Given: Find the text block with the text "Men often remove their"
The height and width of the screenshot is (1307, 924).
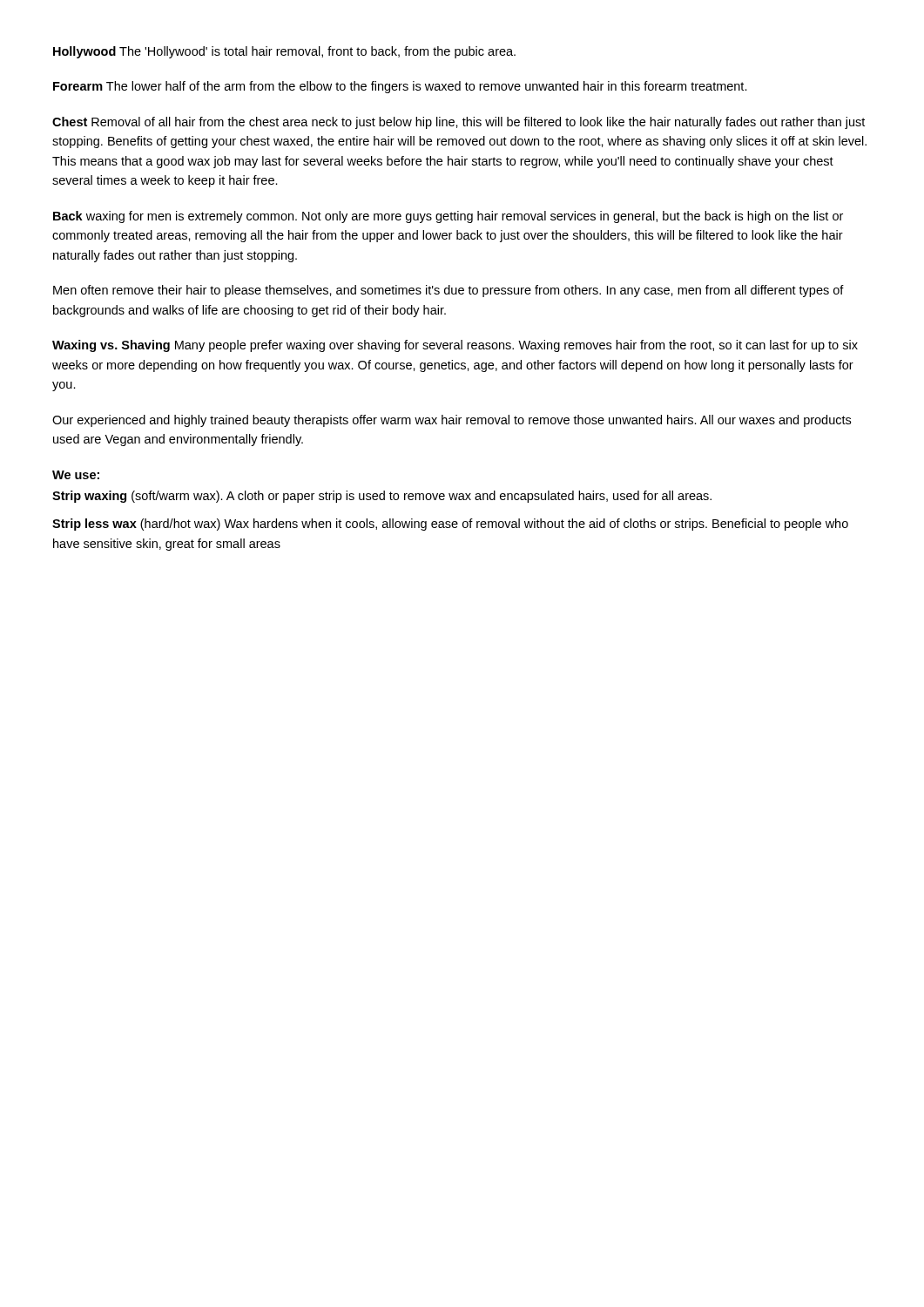Looking at the screenshot, I should (x=448, y=300).
